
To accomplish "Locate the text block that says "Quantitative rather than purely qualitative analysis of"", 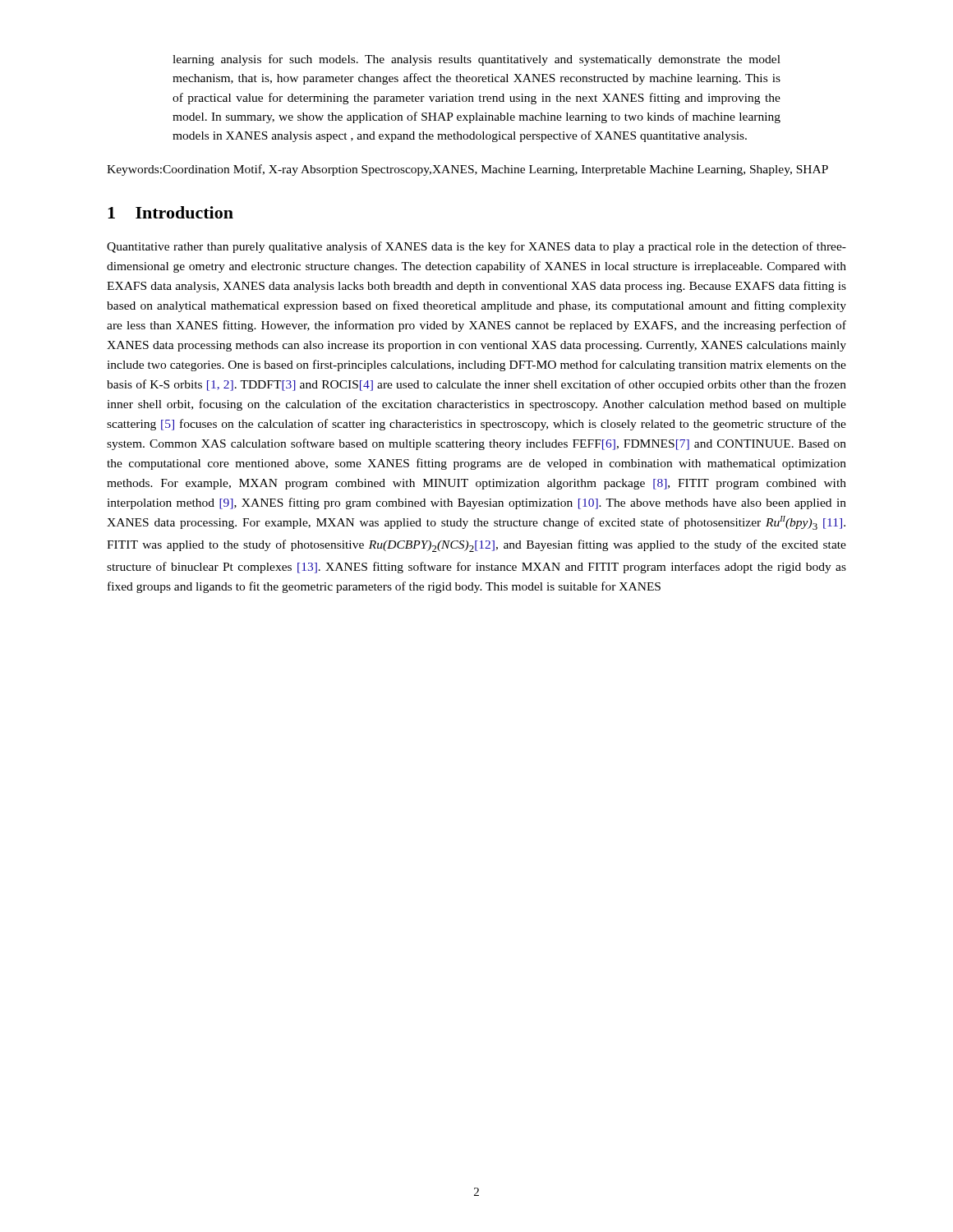I will [476, 416].
